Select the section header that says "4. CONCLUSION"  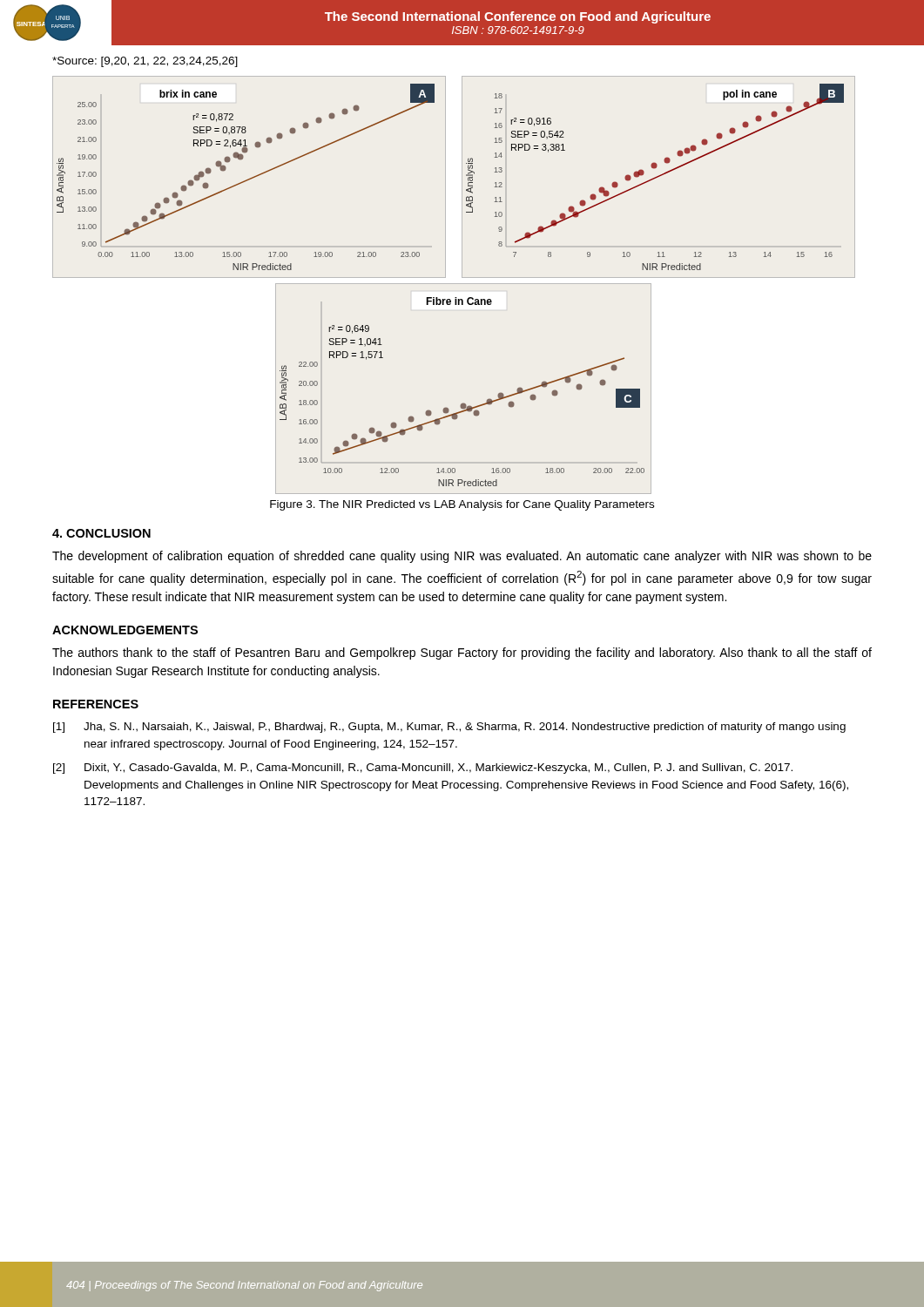pyautogui.click(x=102, y=533)
